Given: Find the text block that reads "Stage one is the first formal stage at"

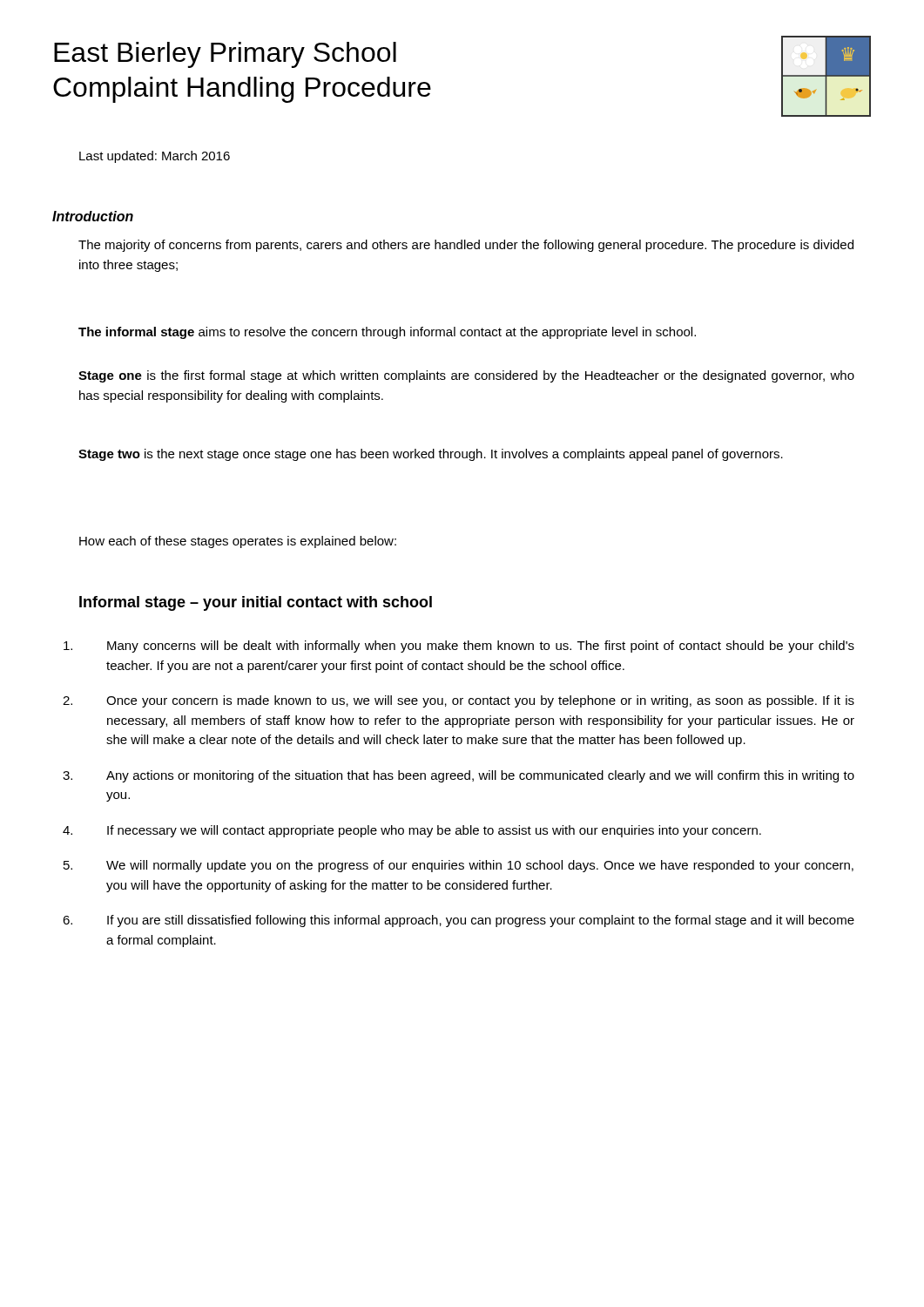Looking at the screenshot, I should click(466, 385).
